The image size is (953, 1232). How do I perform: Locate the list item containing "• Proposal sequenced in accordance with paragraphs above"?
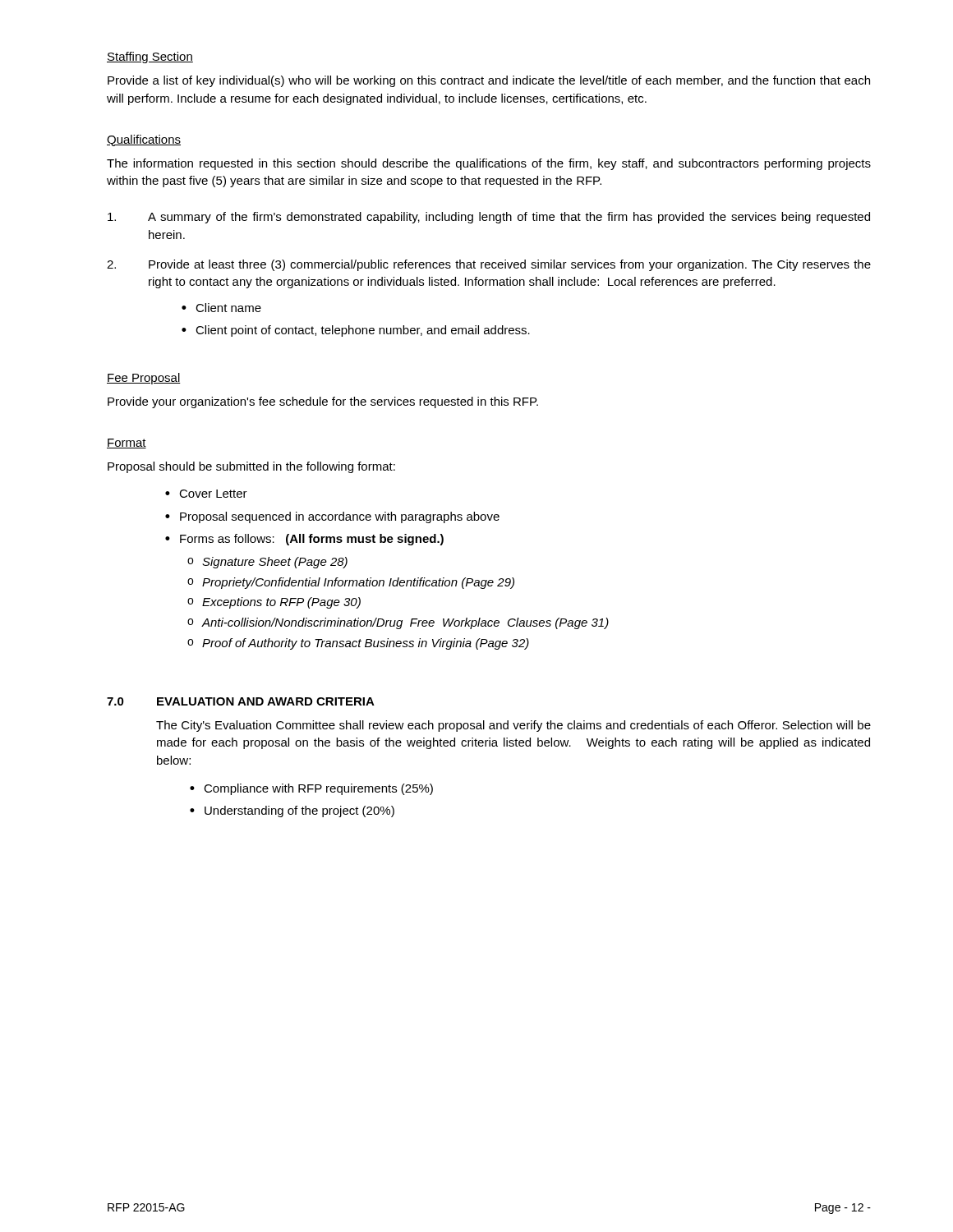[328, 517]
